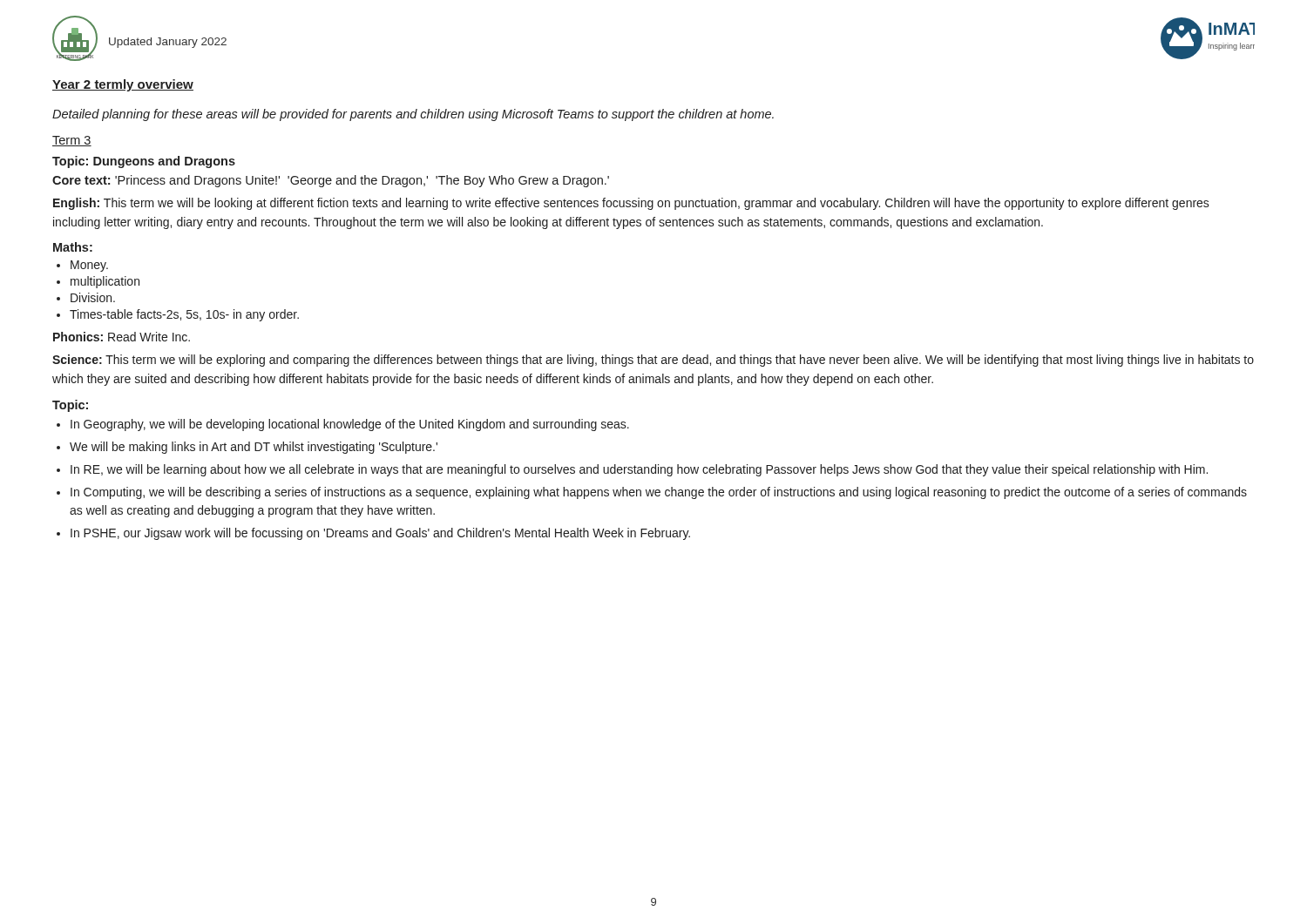The width and height of the screenshot is (1307, 924).
Task: Find the region starting "In RE, we"
Action: coord(639,469)
